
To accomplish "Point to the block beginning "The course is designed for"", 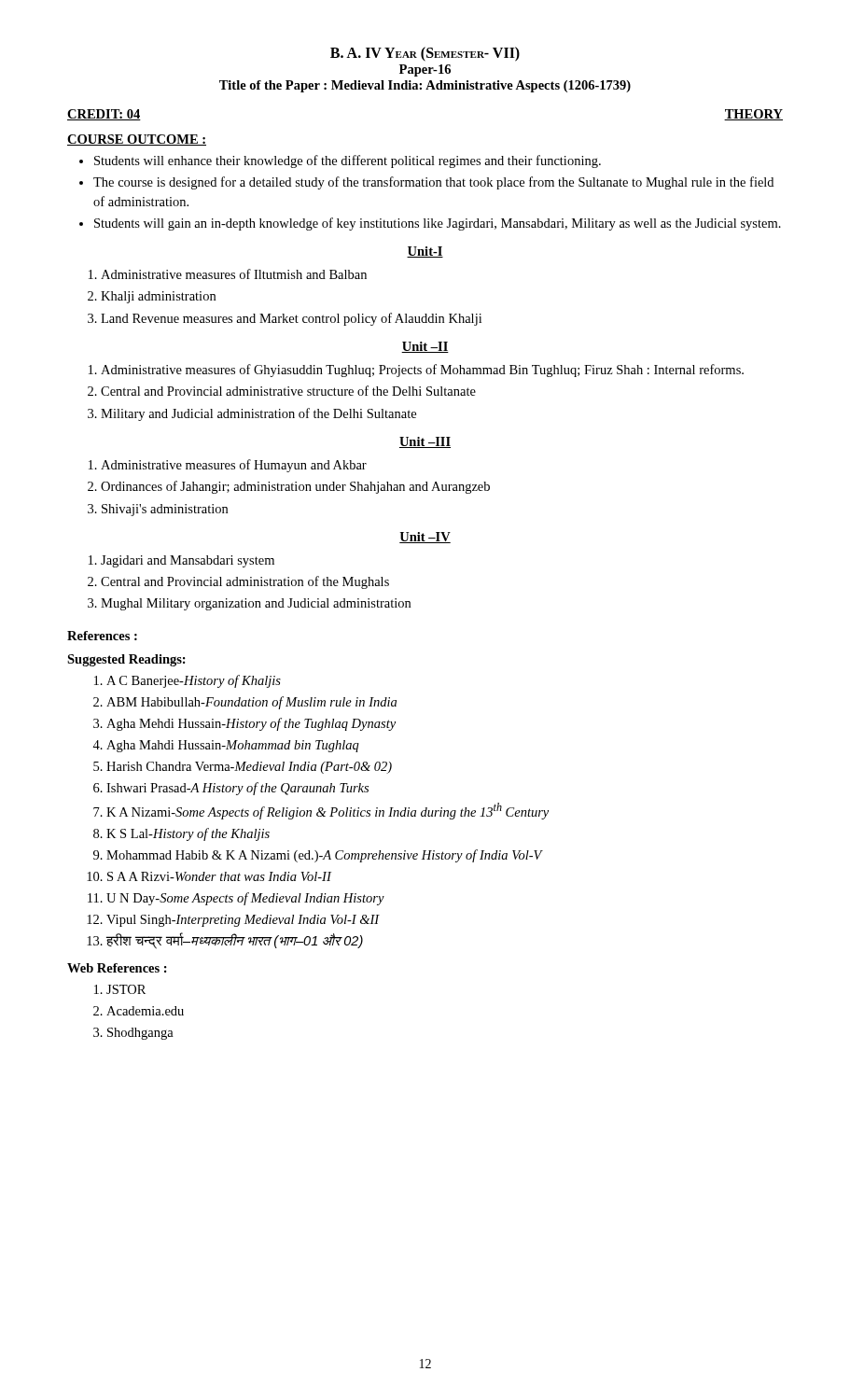I will point(434,192).
